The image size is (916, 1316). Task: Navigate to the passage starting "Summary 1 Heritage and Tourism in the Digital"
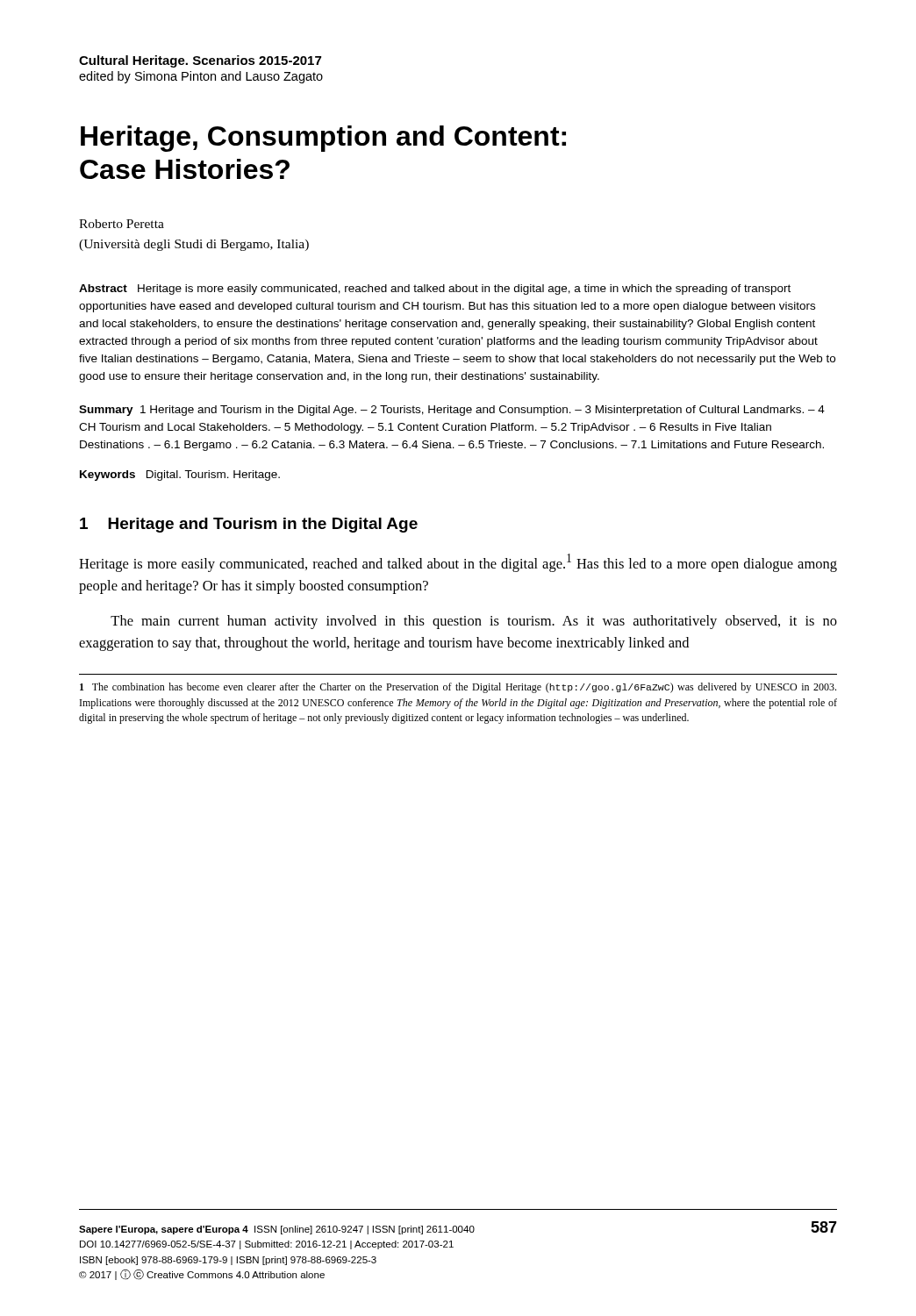click(452, 427)
